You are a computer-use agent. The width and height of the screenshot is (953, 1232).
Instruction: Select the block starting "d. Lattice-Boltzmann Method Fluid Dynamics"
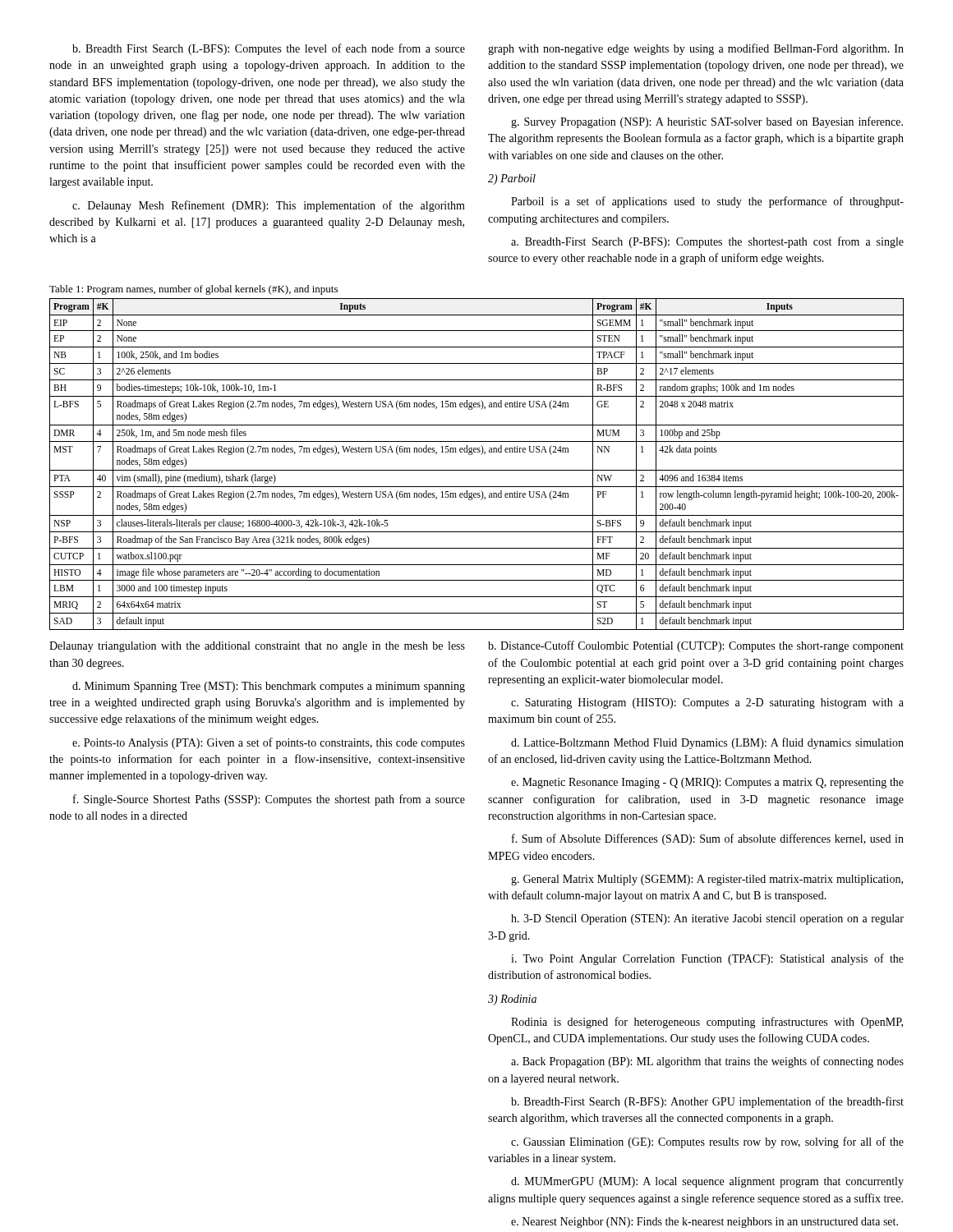pyautogui.click(x=696, y=752)
